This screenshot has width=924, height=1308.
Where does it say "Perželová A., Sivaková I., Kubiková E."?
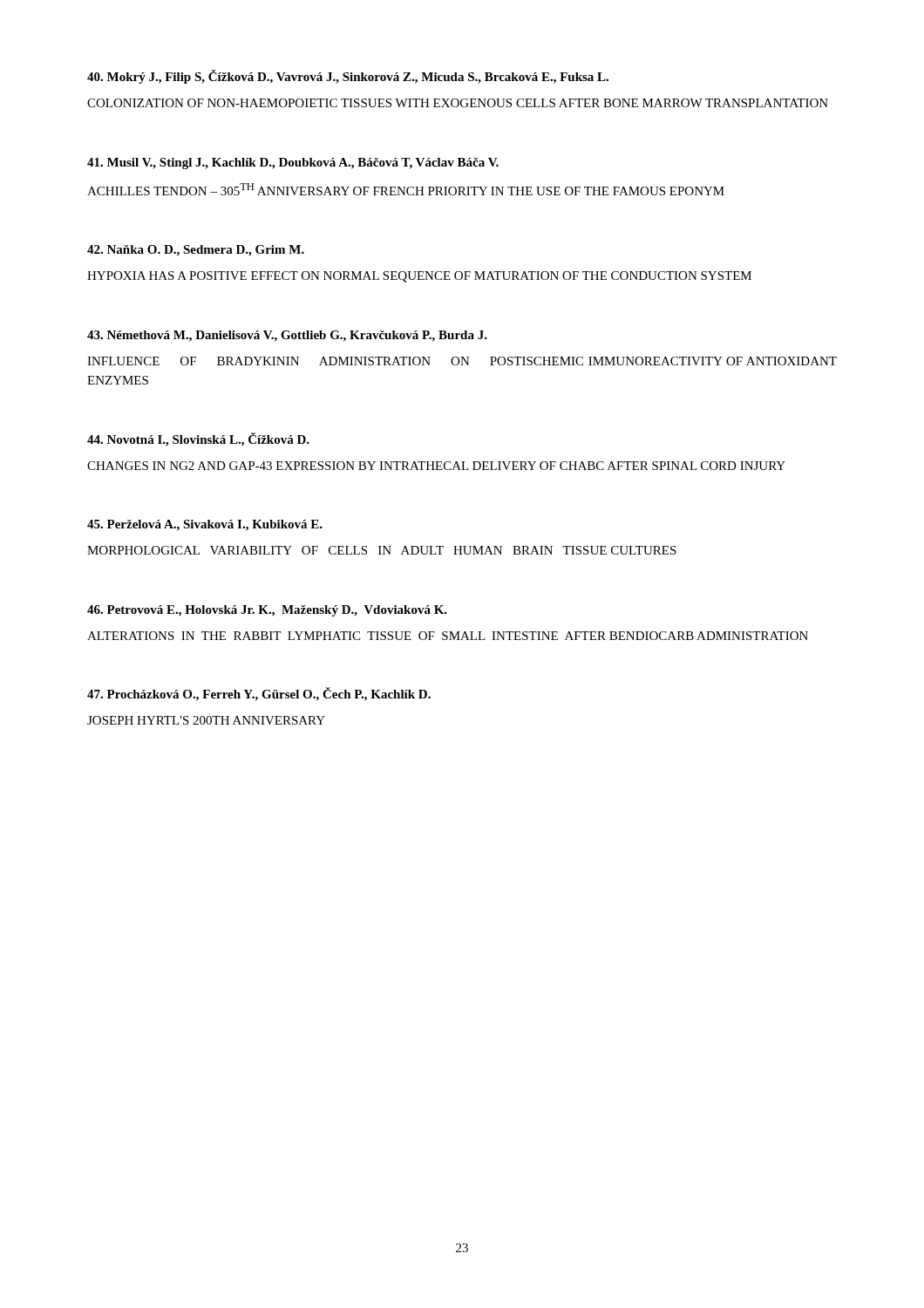pyautogui.click(x=205, y=524)
